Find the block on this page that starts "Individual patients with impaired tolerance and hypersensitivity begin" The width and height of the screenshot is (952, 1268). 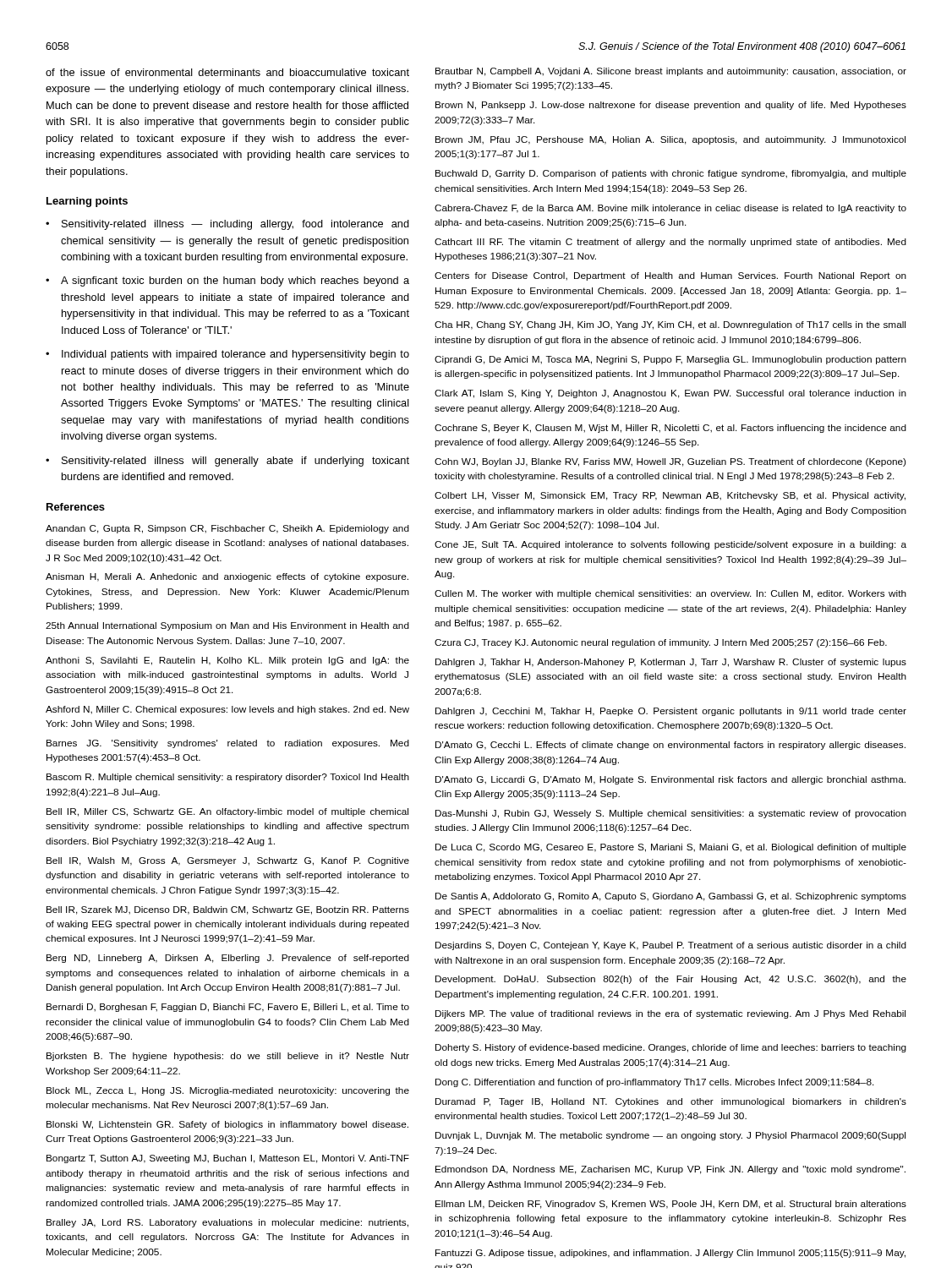click(x=235, y=395)
